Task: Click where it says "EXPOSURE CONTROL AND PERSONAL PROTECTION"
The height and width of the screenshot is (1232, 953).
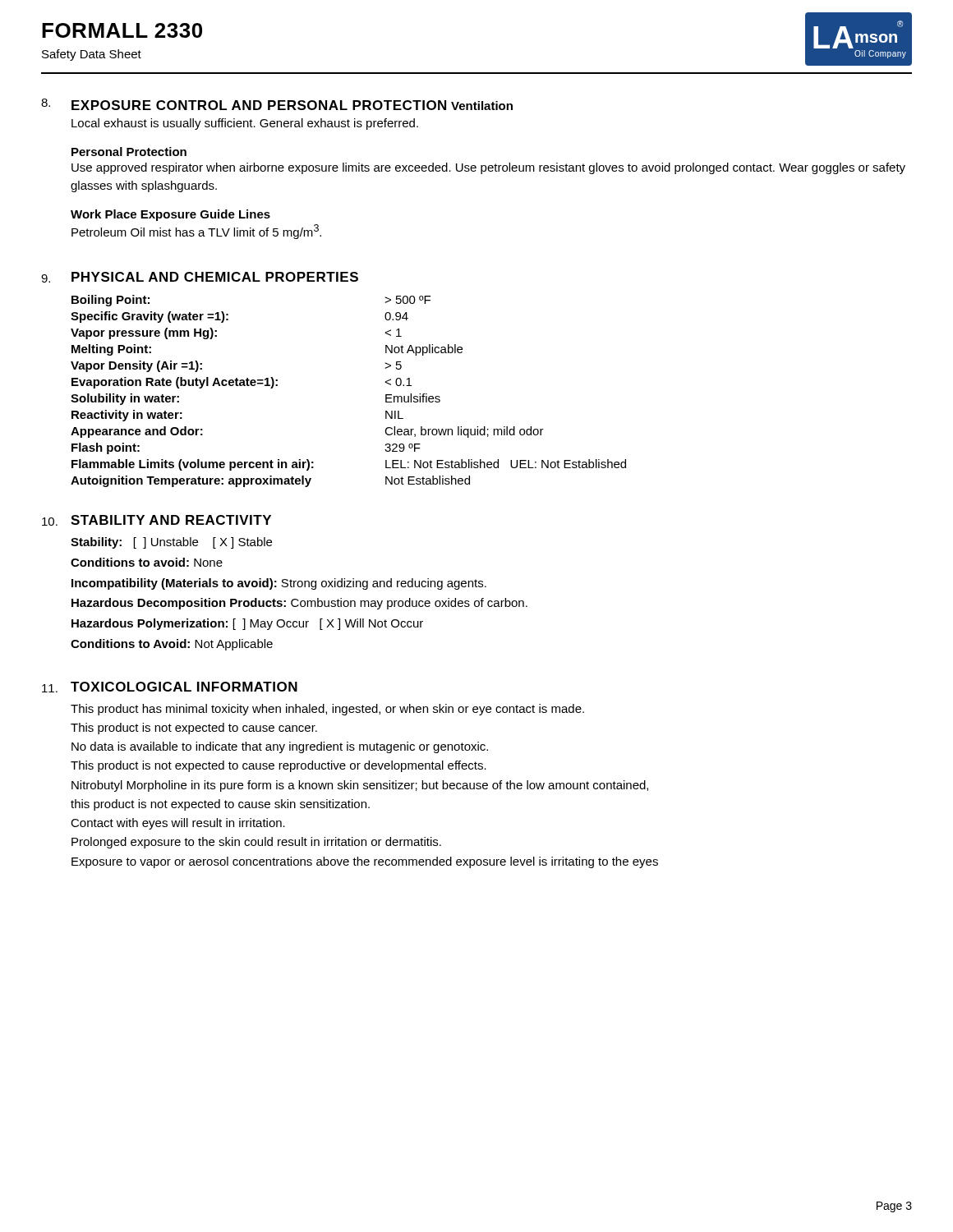Action: [259, 106]
